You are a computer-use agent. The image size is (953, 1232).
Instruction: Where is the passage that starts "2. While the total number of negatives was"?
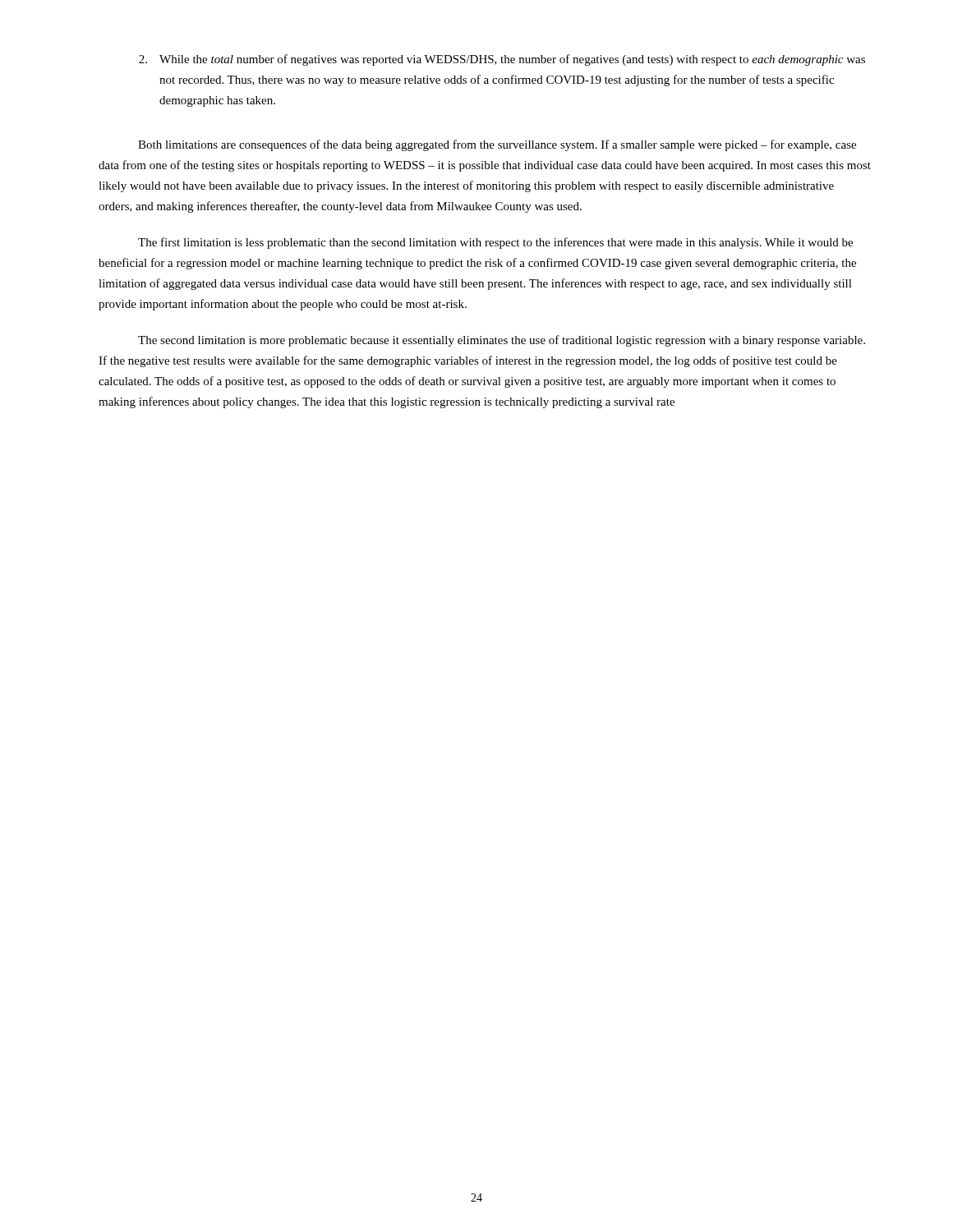(485, 80)
